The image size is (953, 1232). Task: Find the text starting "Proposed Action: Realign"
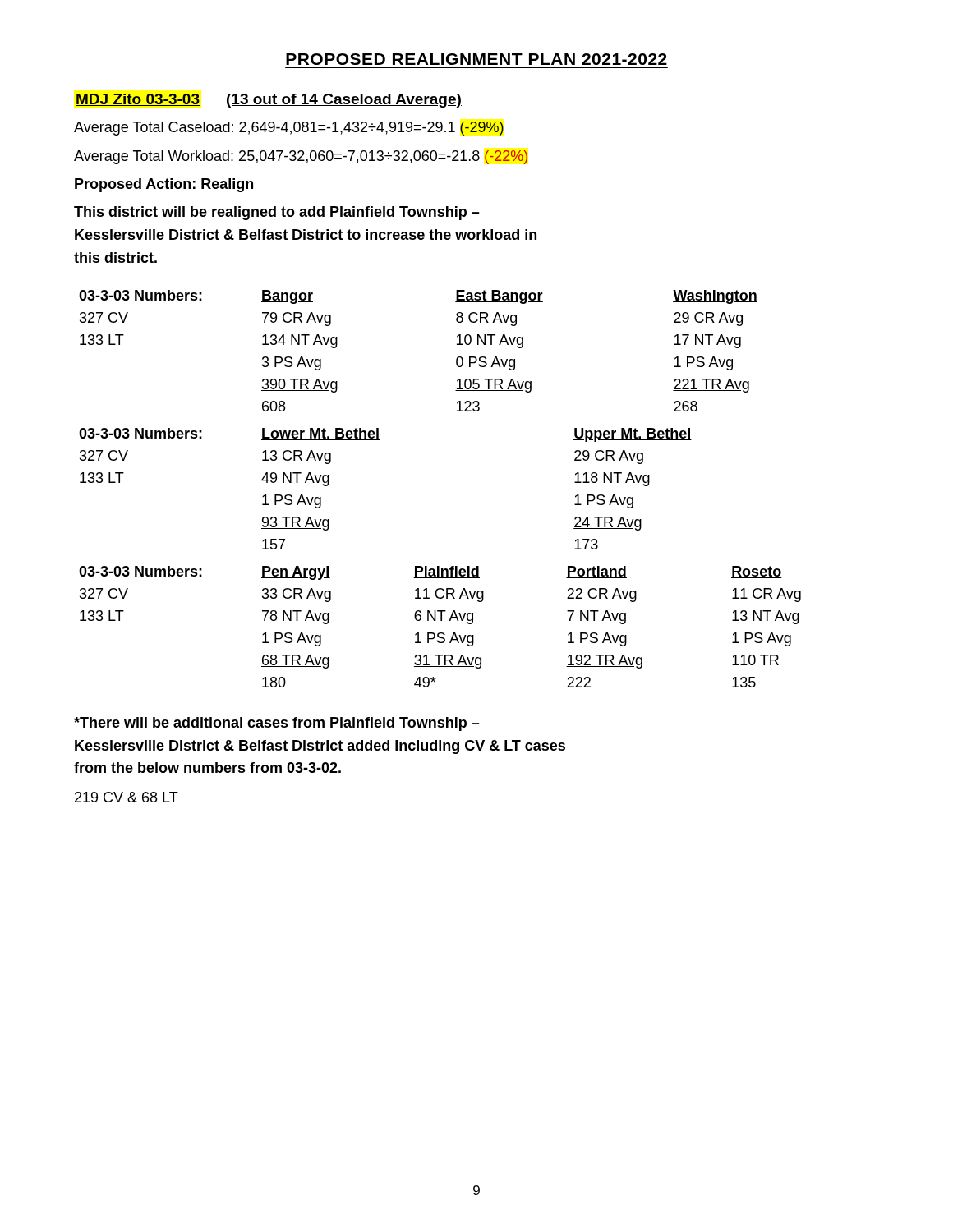tap(164, 184)
